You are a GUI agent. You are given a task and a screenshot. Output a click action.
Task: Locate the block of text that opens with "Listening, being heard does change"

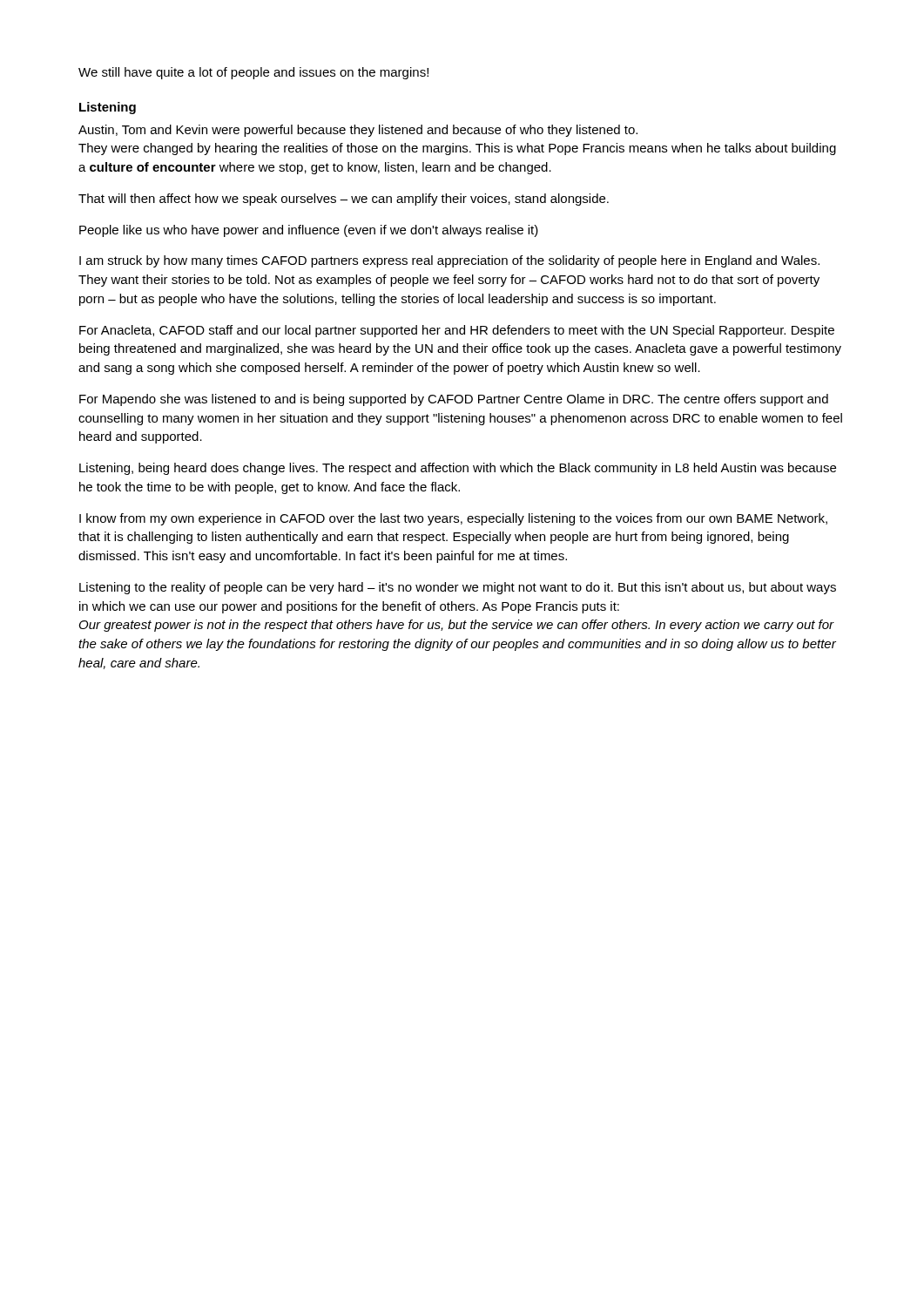pyautogui.click(x=458, y=477)
